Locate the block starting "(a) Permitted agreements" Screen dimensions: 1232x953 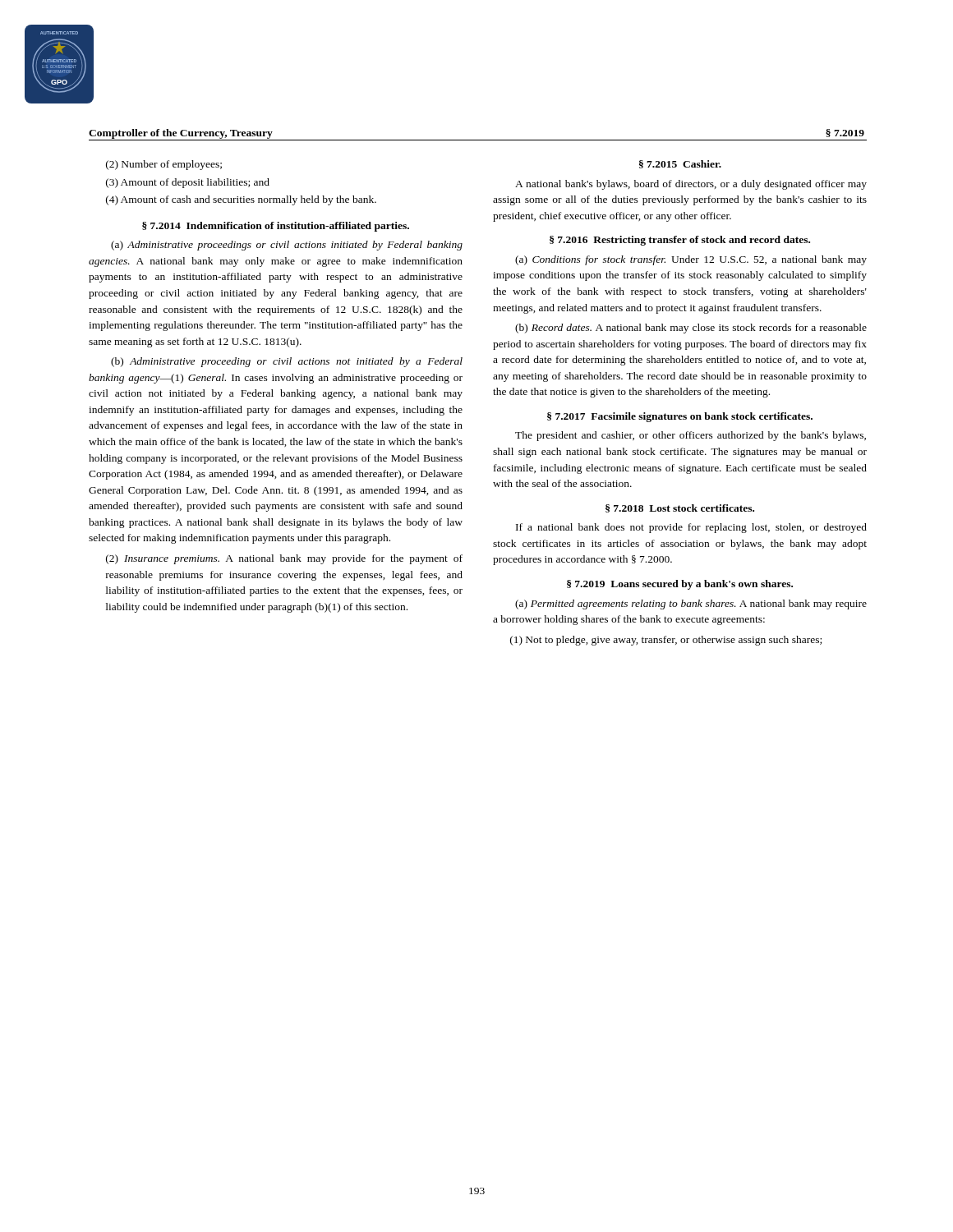click(680, 611)
